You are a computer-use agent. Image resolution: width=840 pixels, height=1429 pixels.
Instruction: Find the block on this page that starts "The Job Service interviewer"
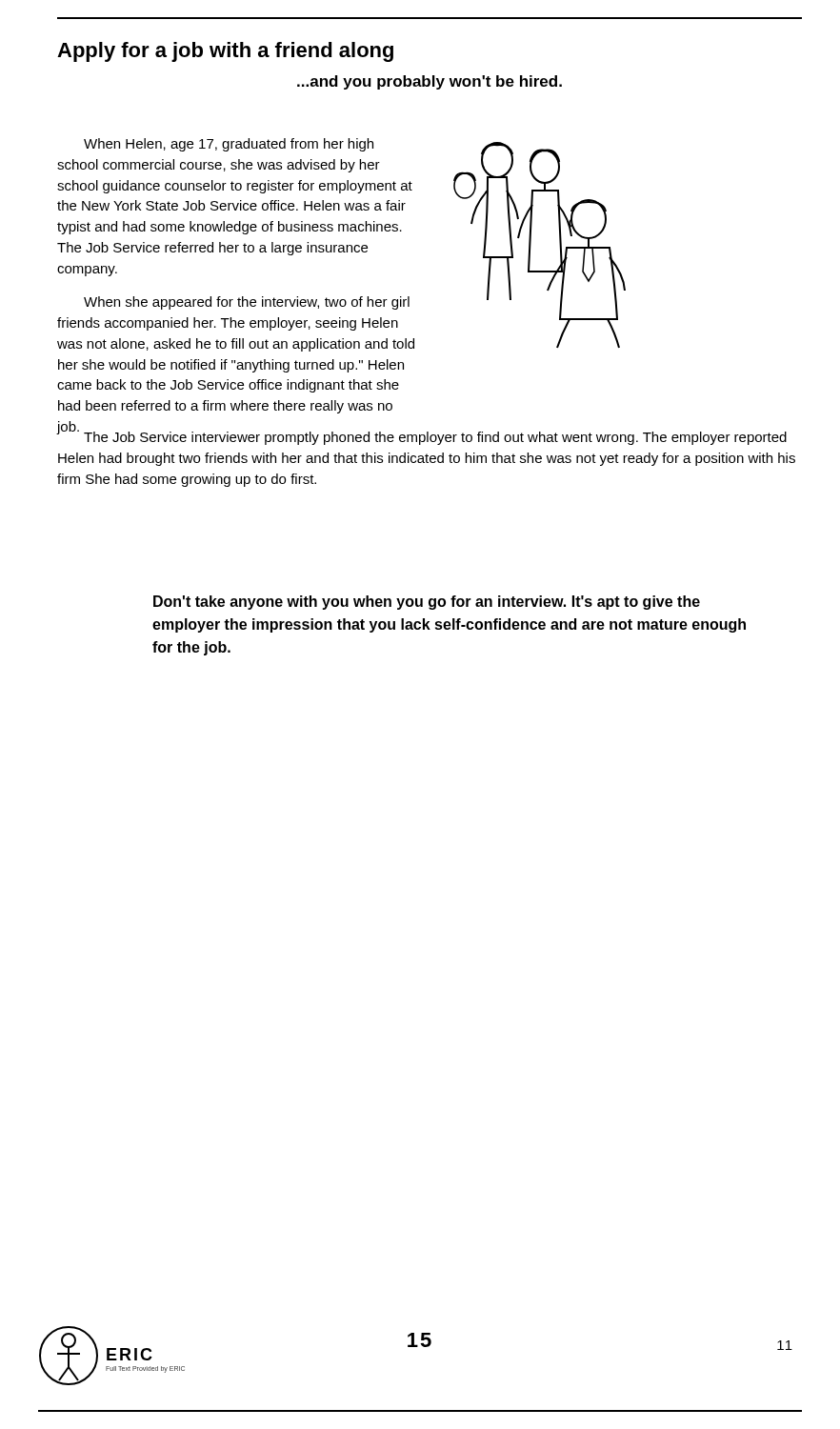(429, 458)
